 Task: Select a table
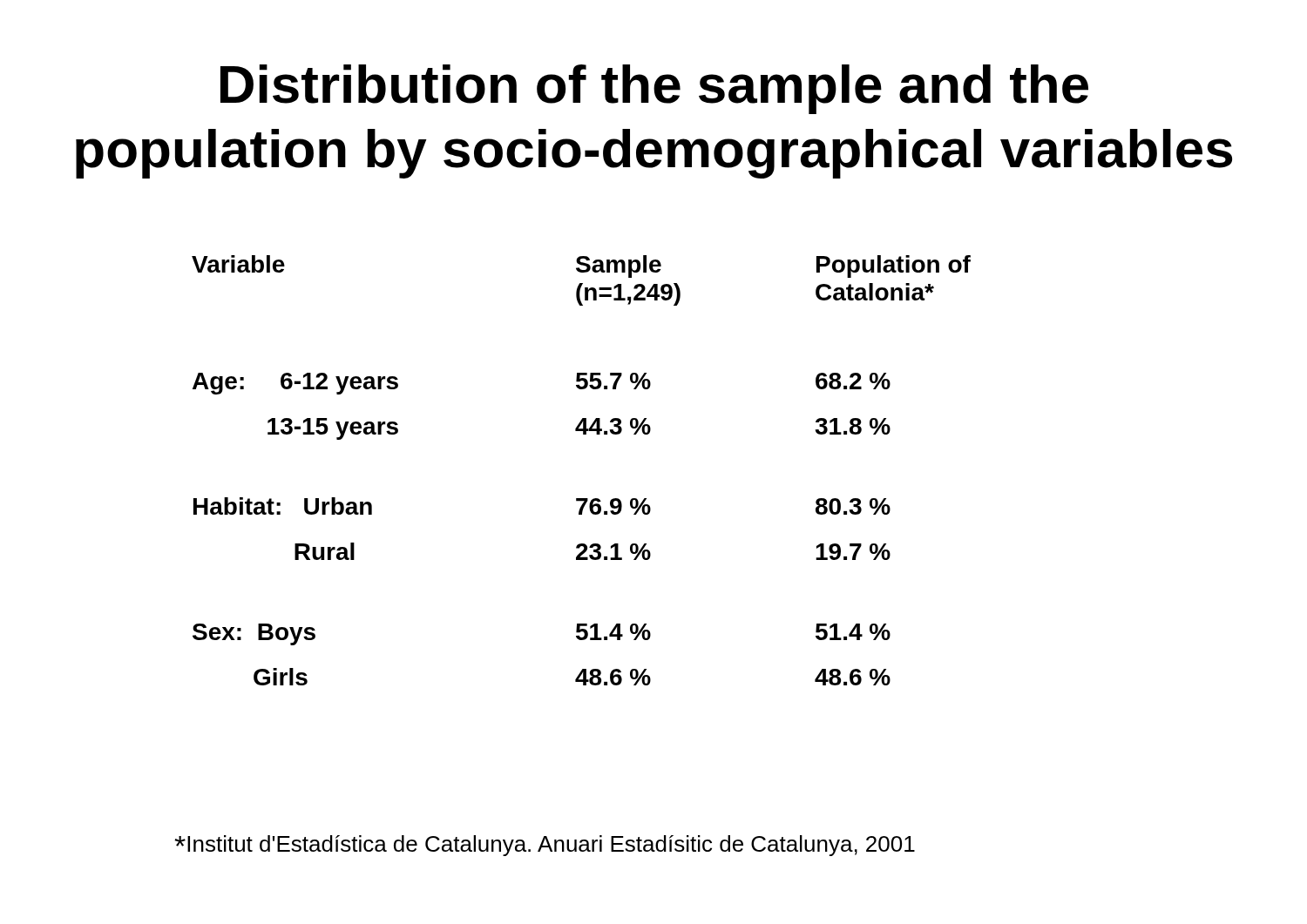[654, 472]
